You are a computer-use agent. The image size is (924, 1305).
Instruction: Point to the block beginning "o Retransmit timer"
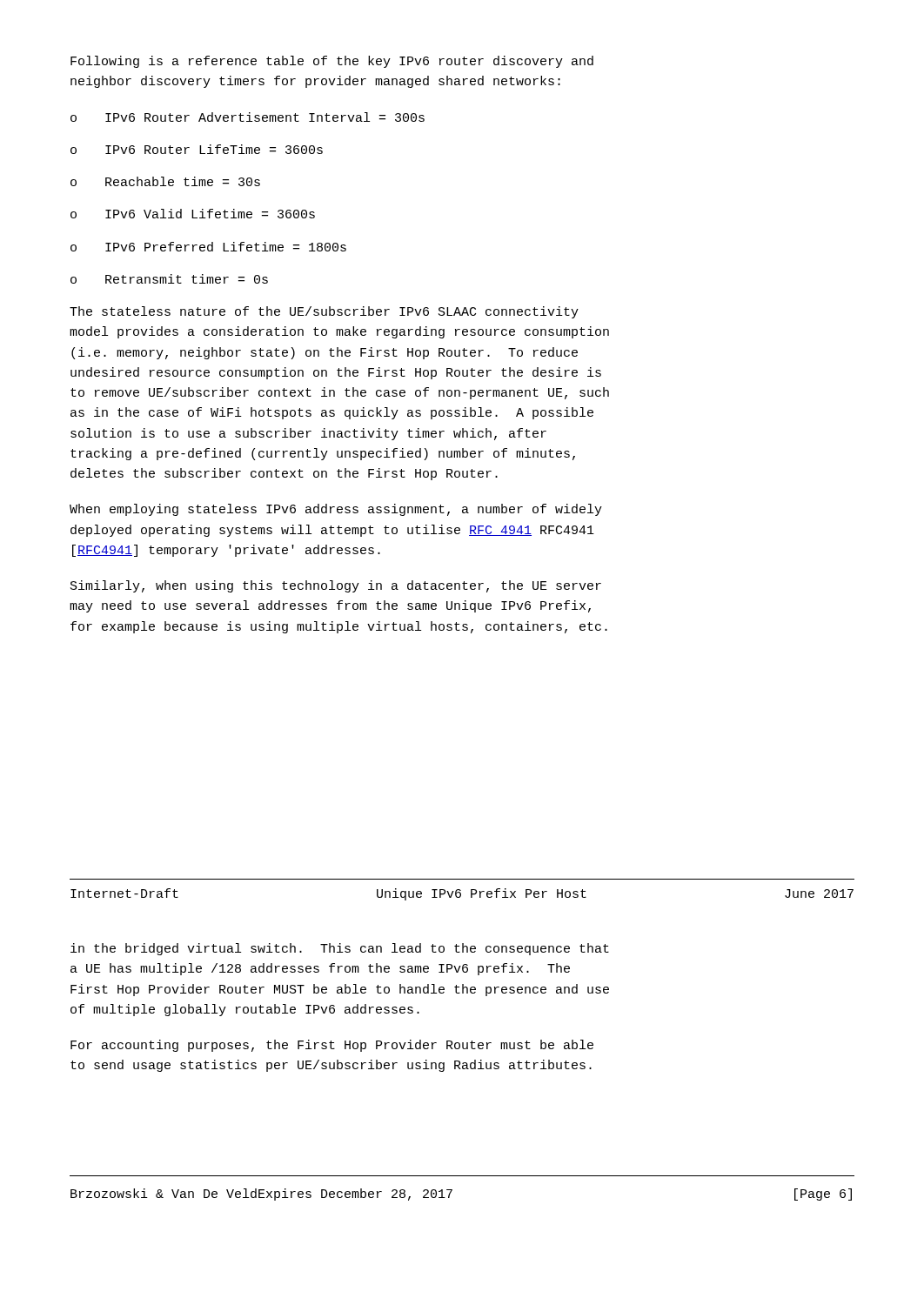coord(169,281)
